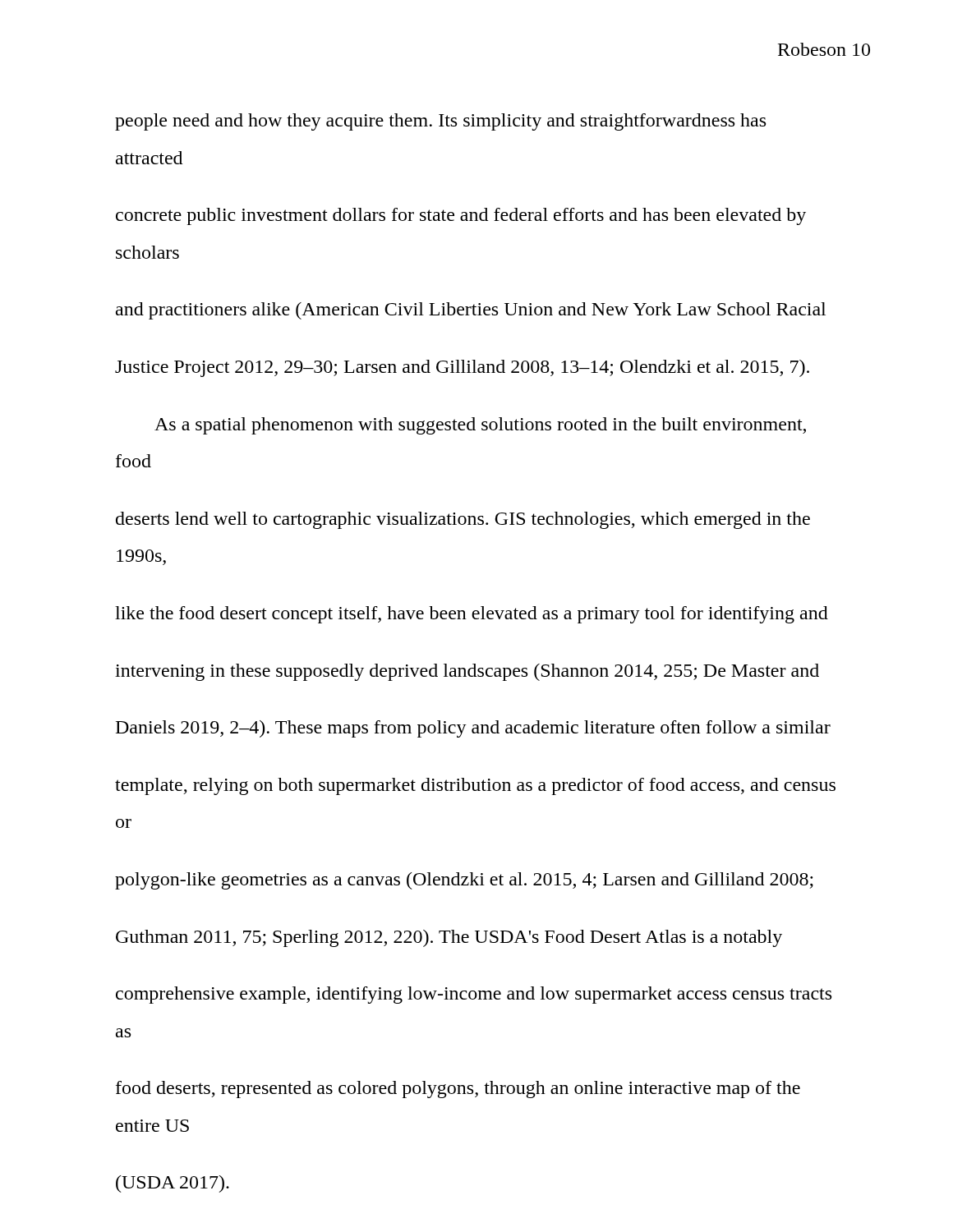The height and width of the screenshot is (1232, 953).
Task: Locate the block of text that opens with "As a spatial phenomenon with"
Action: [x=480, y=426]
